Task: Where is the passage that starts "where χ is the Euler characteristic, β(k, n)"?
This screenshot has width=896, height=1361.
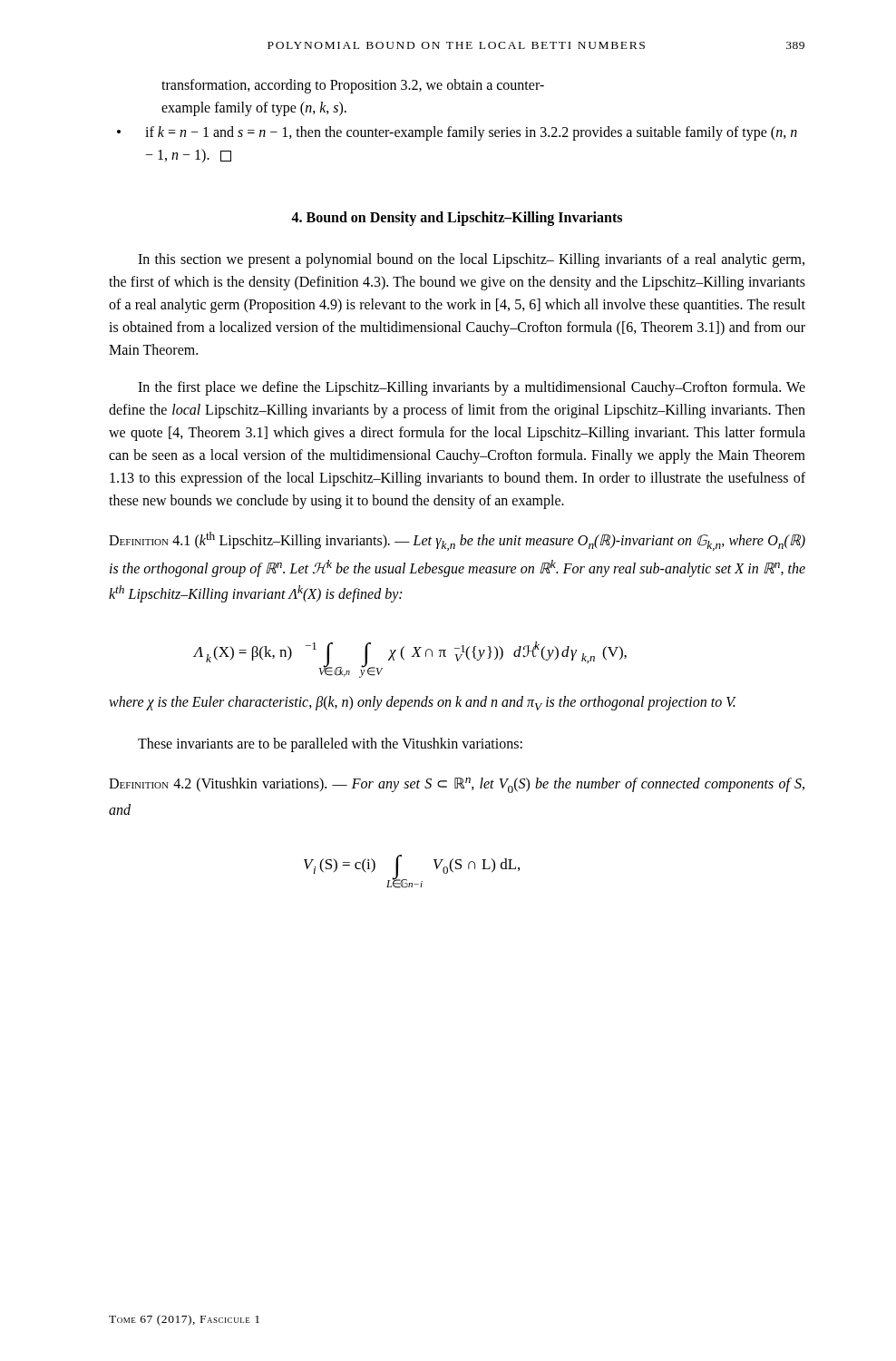Action: pos(423,704)
